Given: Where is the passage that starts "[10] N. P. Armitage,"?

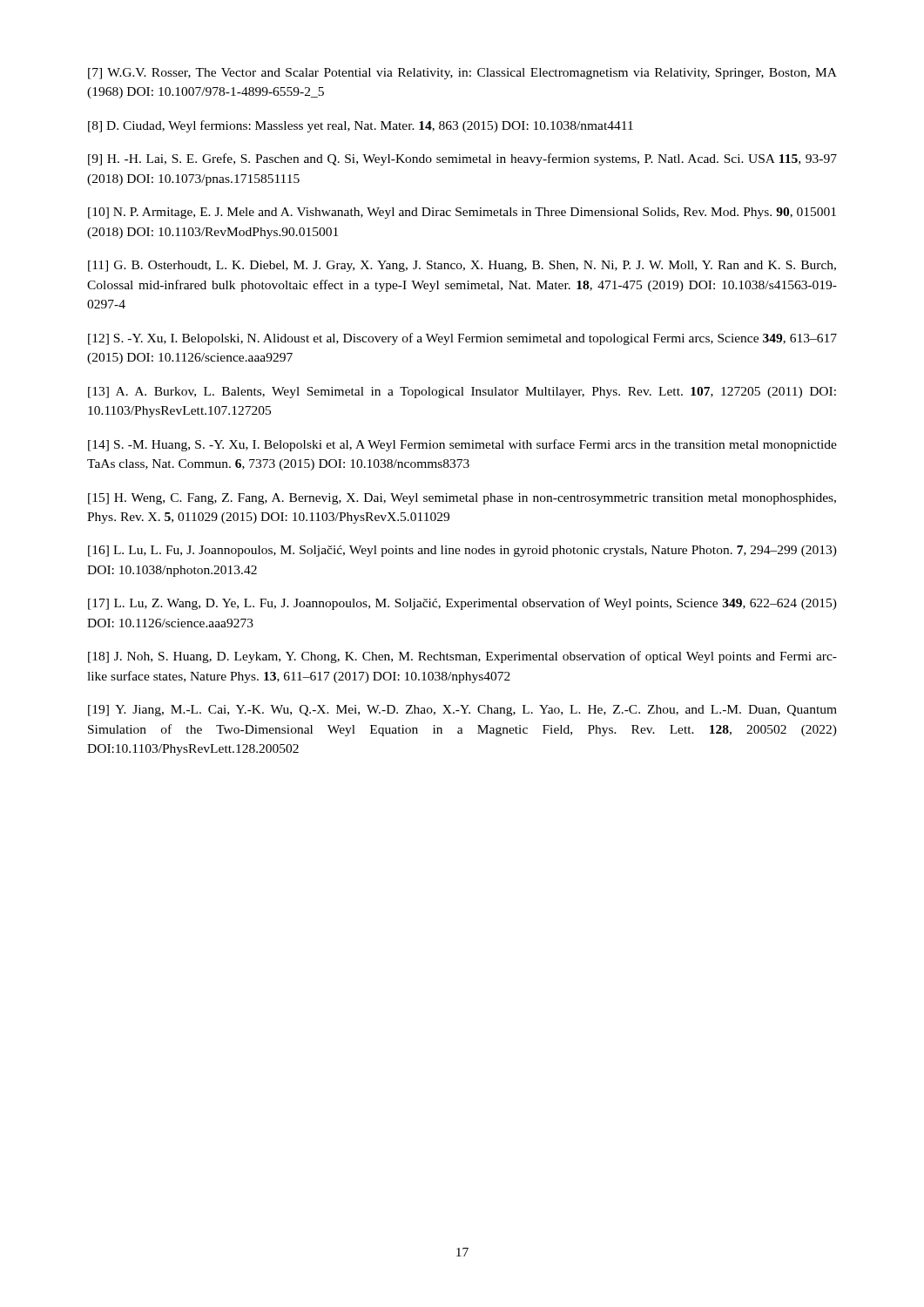Looking at the screenshot, I should coord(462,221).
